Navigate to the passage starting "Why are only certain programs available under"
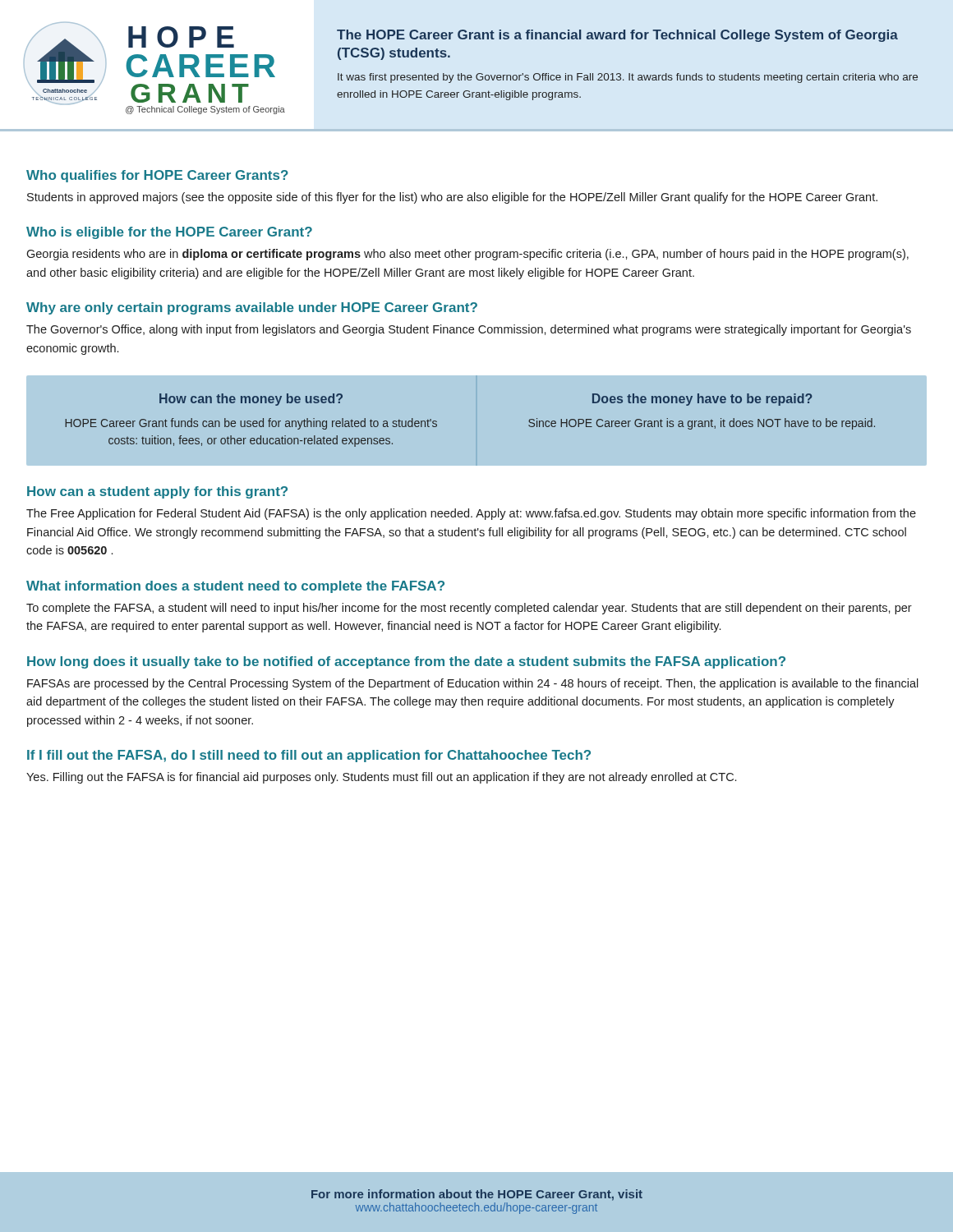Viewport: 953px width, 1232px height. [252, 308]
